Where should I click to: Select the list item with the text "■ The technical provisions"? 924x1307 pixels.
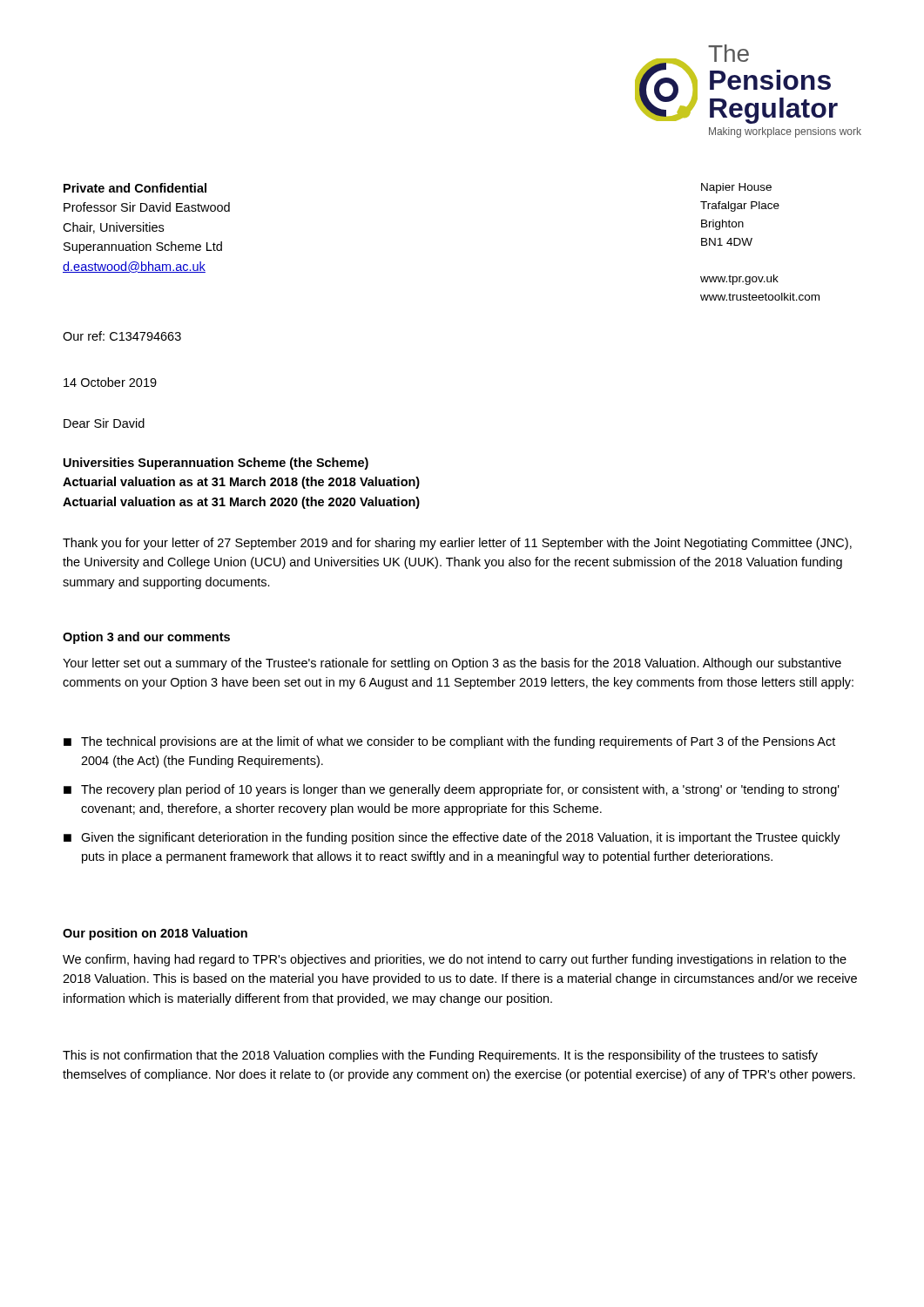click(x=462, y=752)
